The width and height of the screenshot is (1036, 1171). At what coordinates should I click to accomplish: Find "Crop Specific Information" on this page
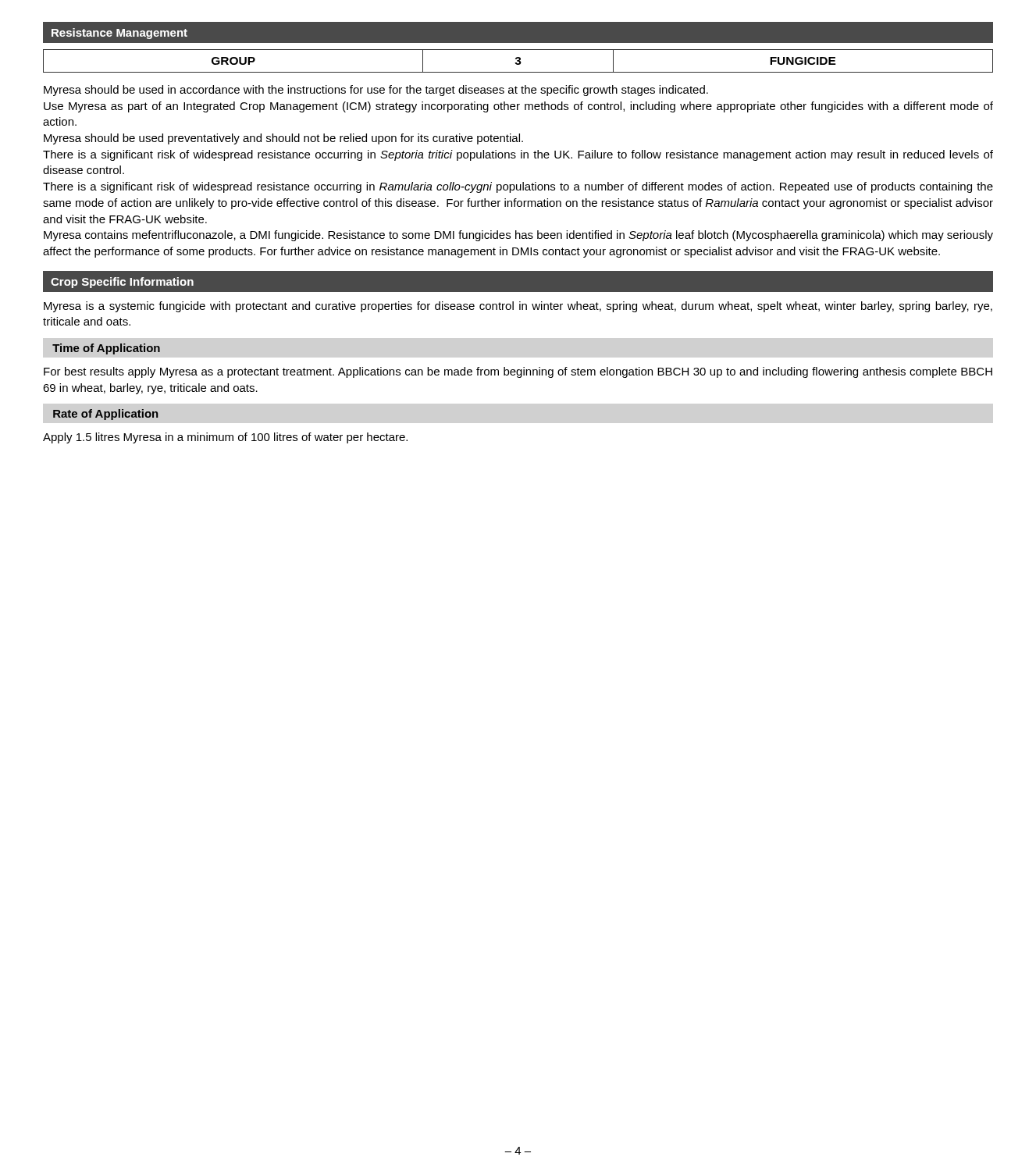click(x=122, y=281)
